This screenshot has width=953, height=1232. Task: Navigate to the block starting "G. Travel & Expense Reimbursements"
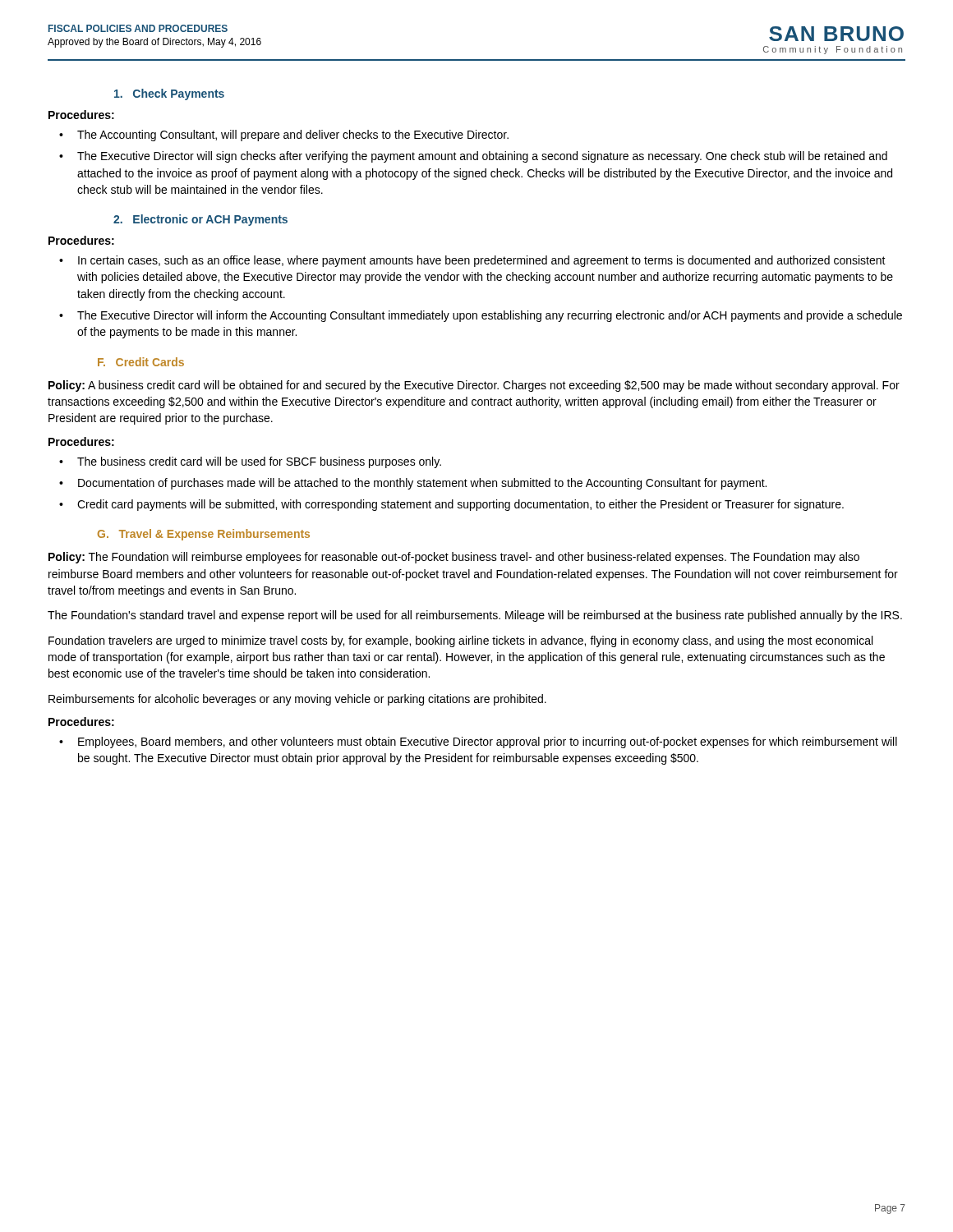(204, 535)
